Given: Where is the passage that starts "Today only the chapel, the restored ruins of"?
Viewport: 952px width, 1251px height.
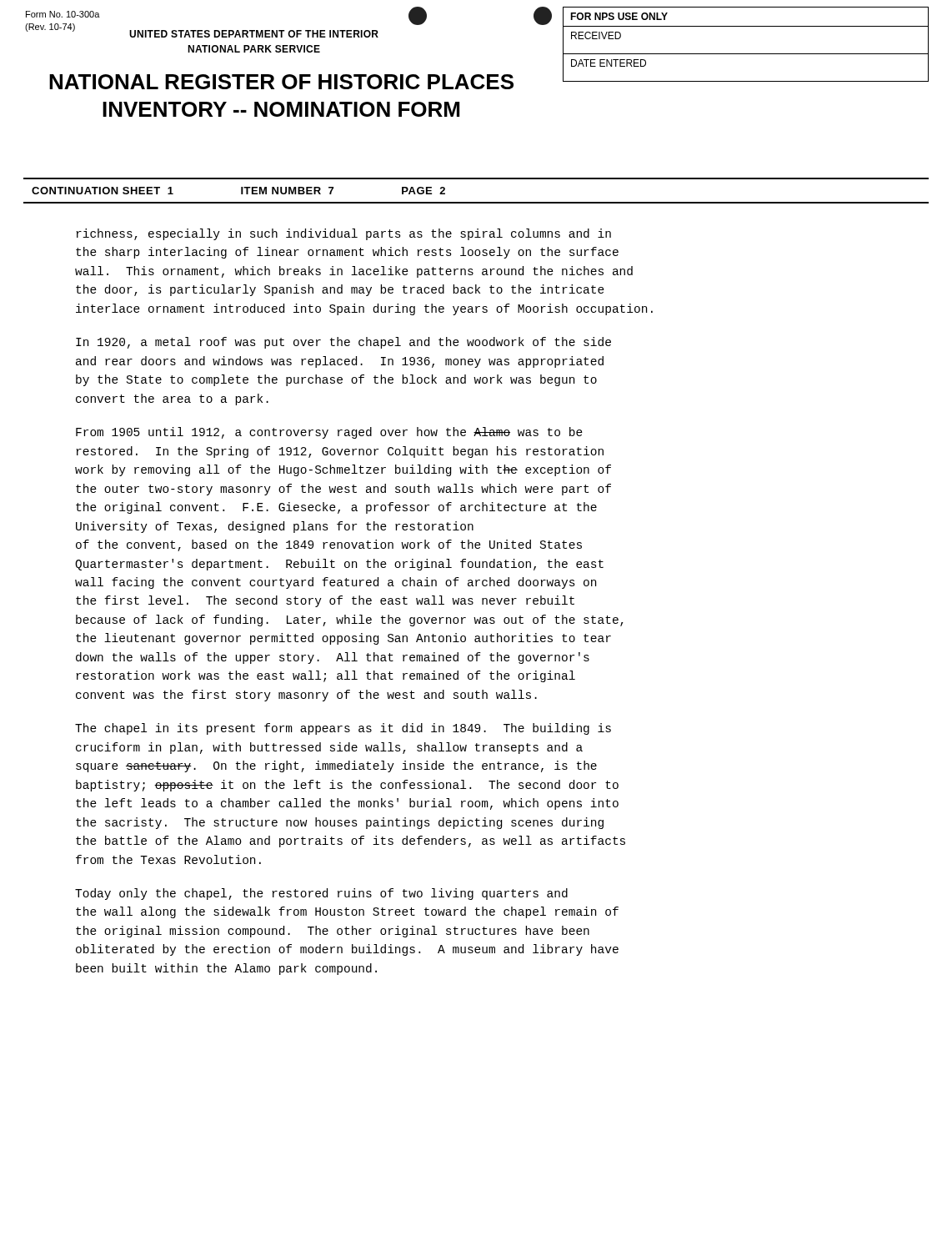Looking at the screenshot, I should click(x=347, y=931).
